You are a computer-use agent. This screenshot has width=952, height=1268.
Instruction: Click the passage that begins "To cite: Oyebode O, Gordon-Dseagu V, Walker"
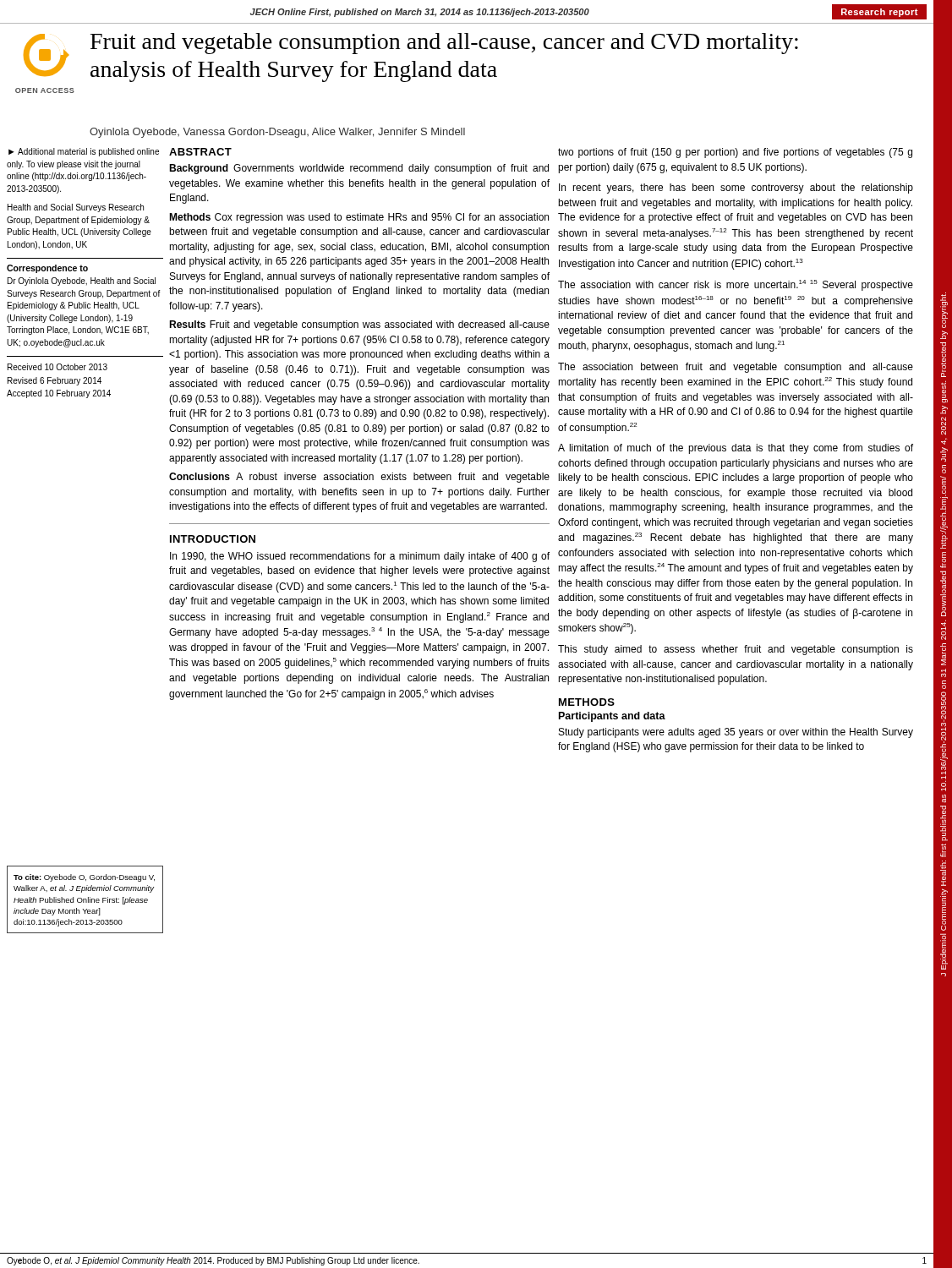(84, 900)
